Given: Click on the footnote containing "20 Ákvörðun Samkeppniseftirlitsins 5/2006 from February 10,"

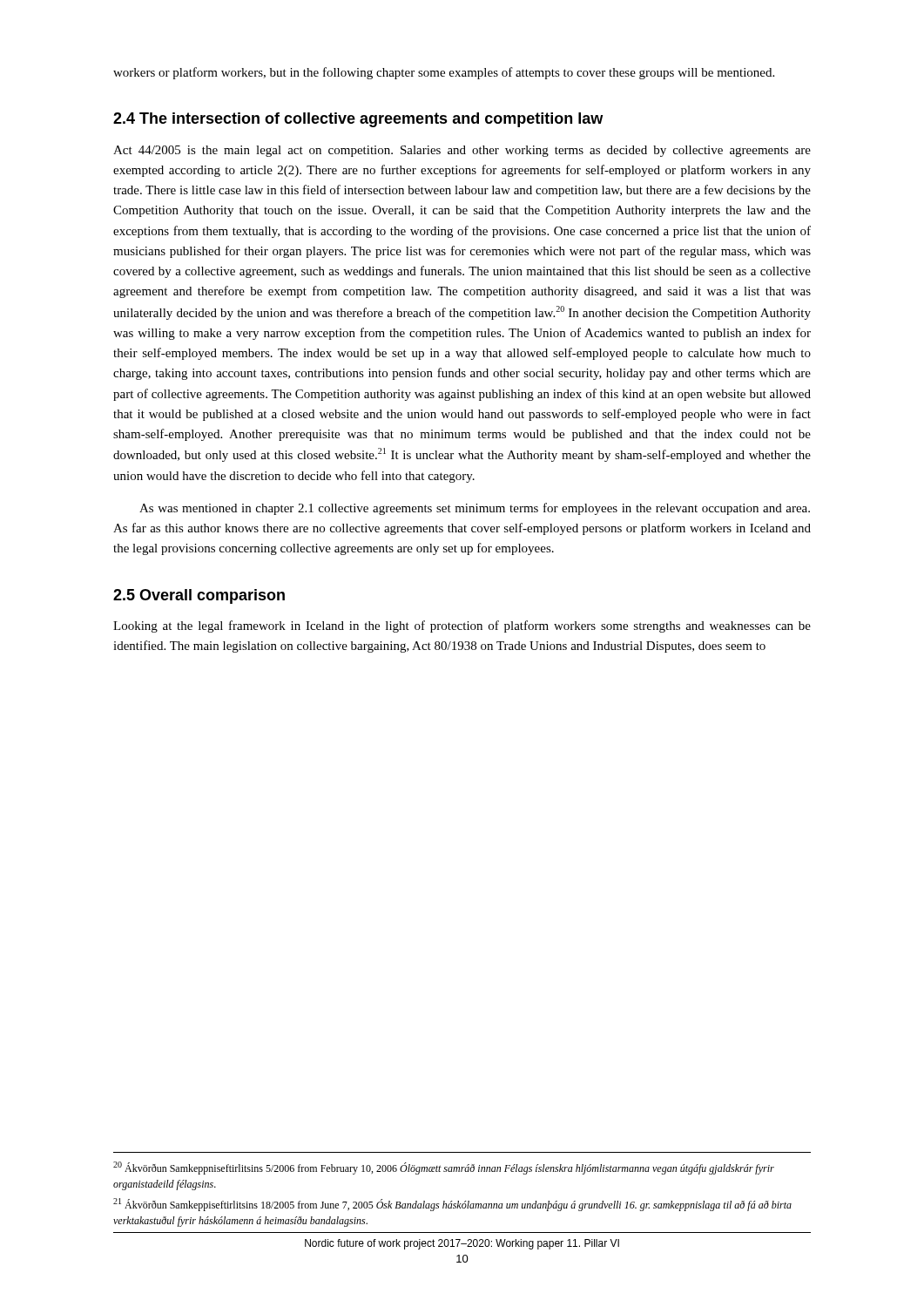Looking at the screenshot, I should [x=444, y=1175].
